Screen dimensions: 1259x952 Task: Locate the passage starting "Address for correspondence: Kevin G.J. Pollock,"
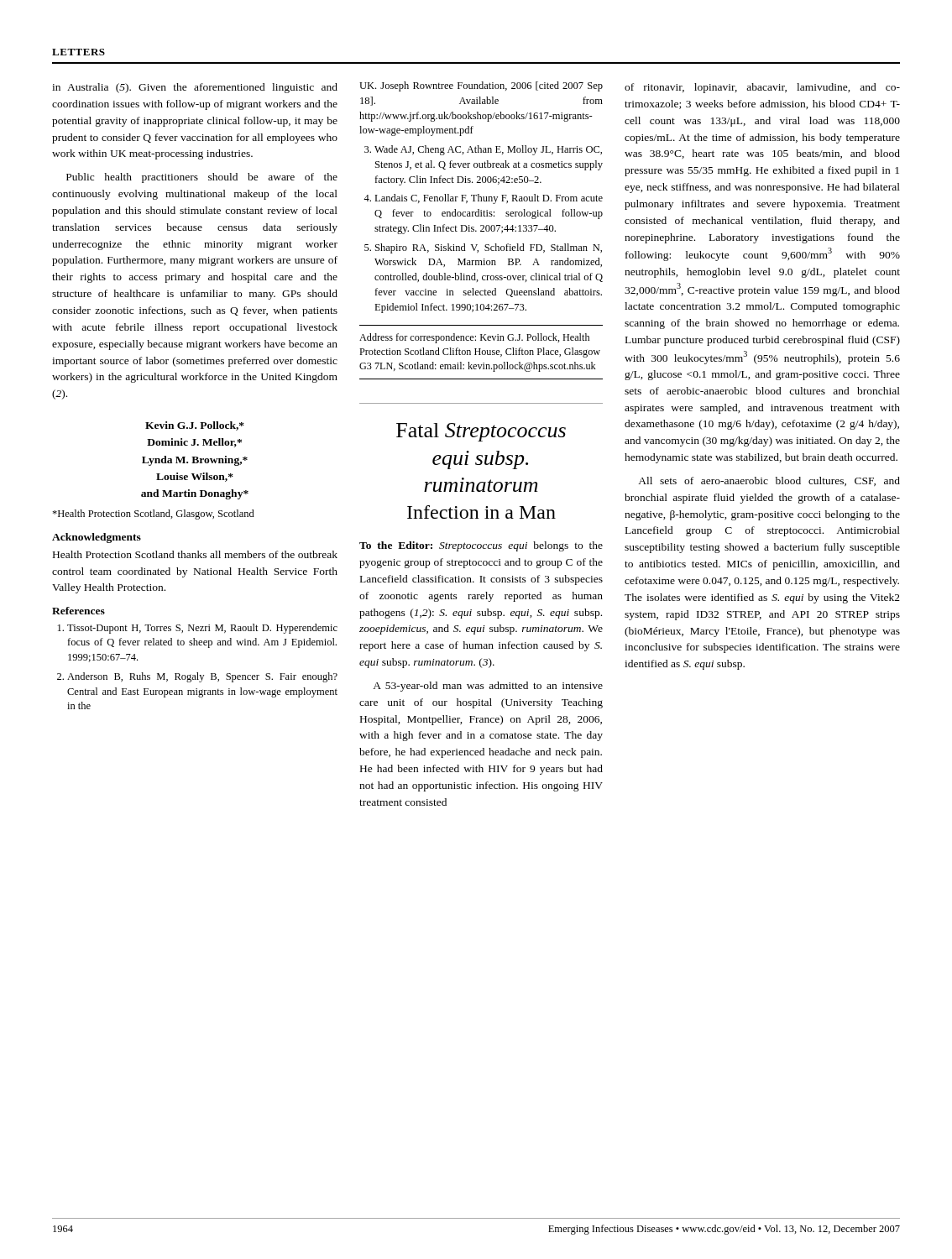click(480, 352)
